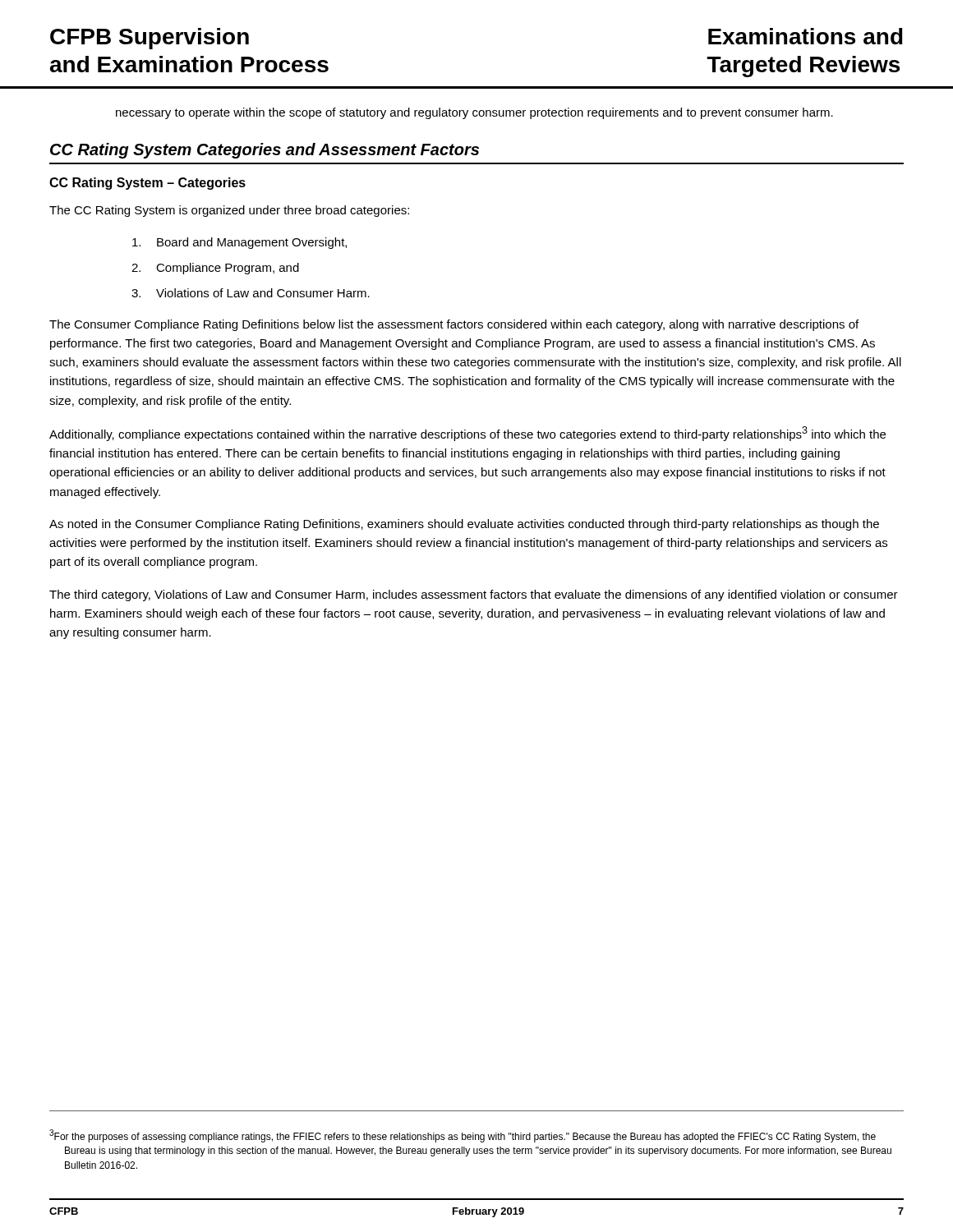The height and width of the screenshot is (1232, 953).
Task: Where is the passage that starts "The third category, Violations"?
Action: click(x=473, y=613)
